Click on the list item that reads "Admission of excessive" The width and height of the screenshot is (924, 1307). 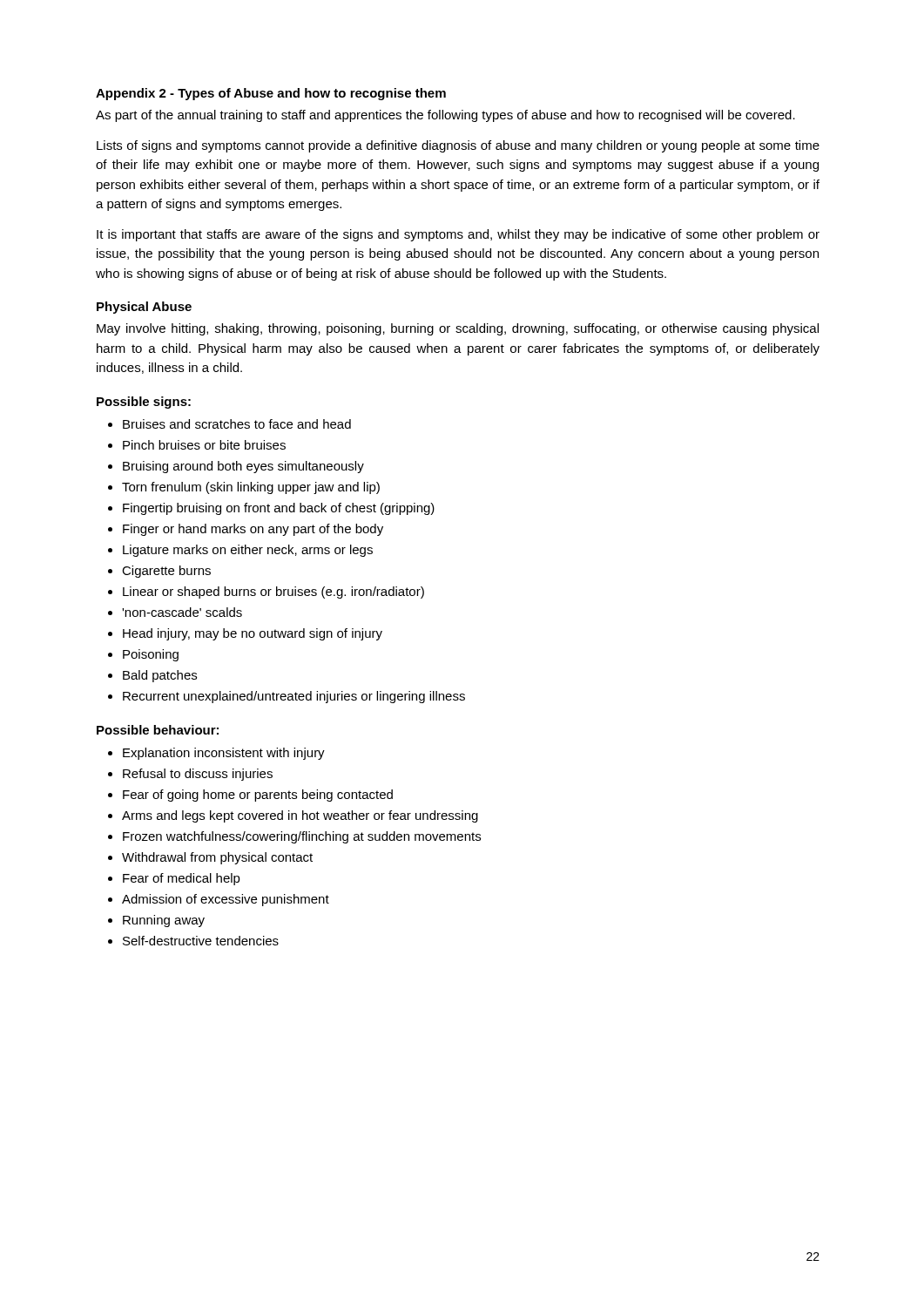(x=225, y=898)
